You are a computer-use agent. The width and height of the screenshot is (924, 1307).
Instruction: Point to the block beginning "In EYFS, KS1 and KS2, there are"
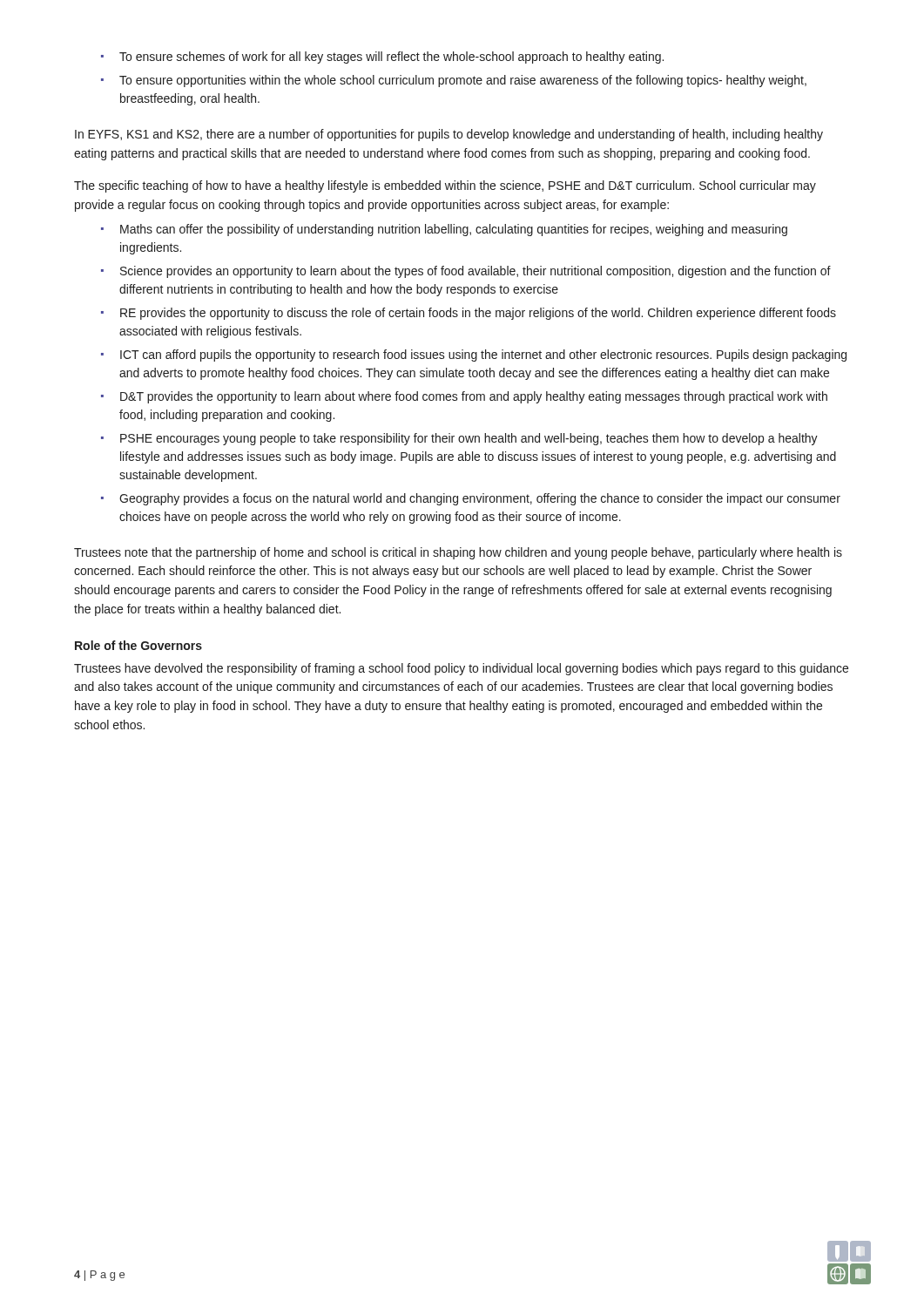(449, 144)
